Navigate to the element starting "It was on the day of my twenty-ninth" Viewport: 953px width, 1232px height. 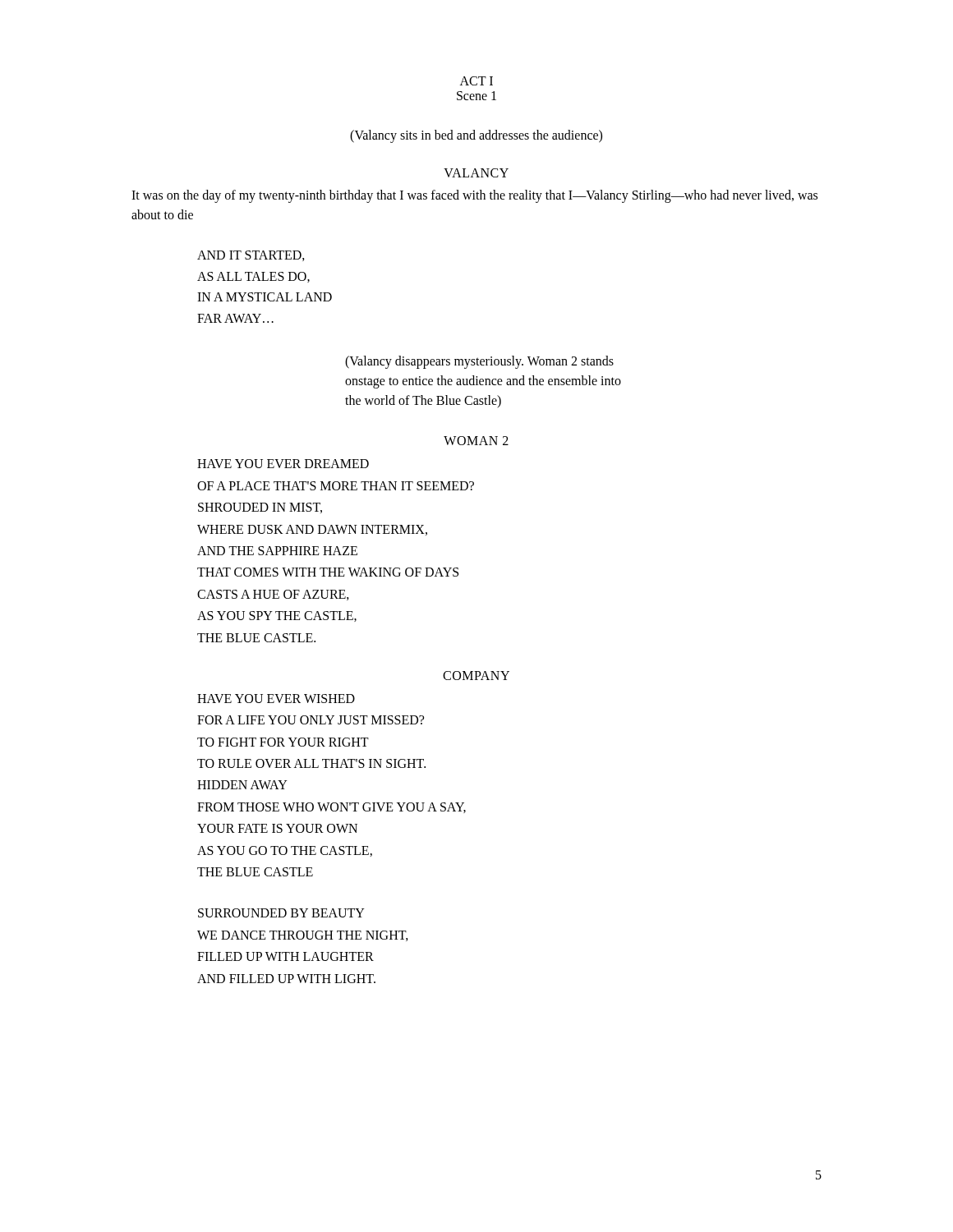[x=475, y=205]
